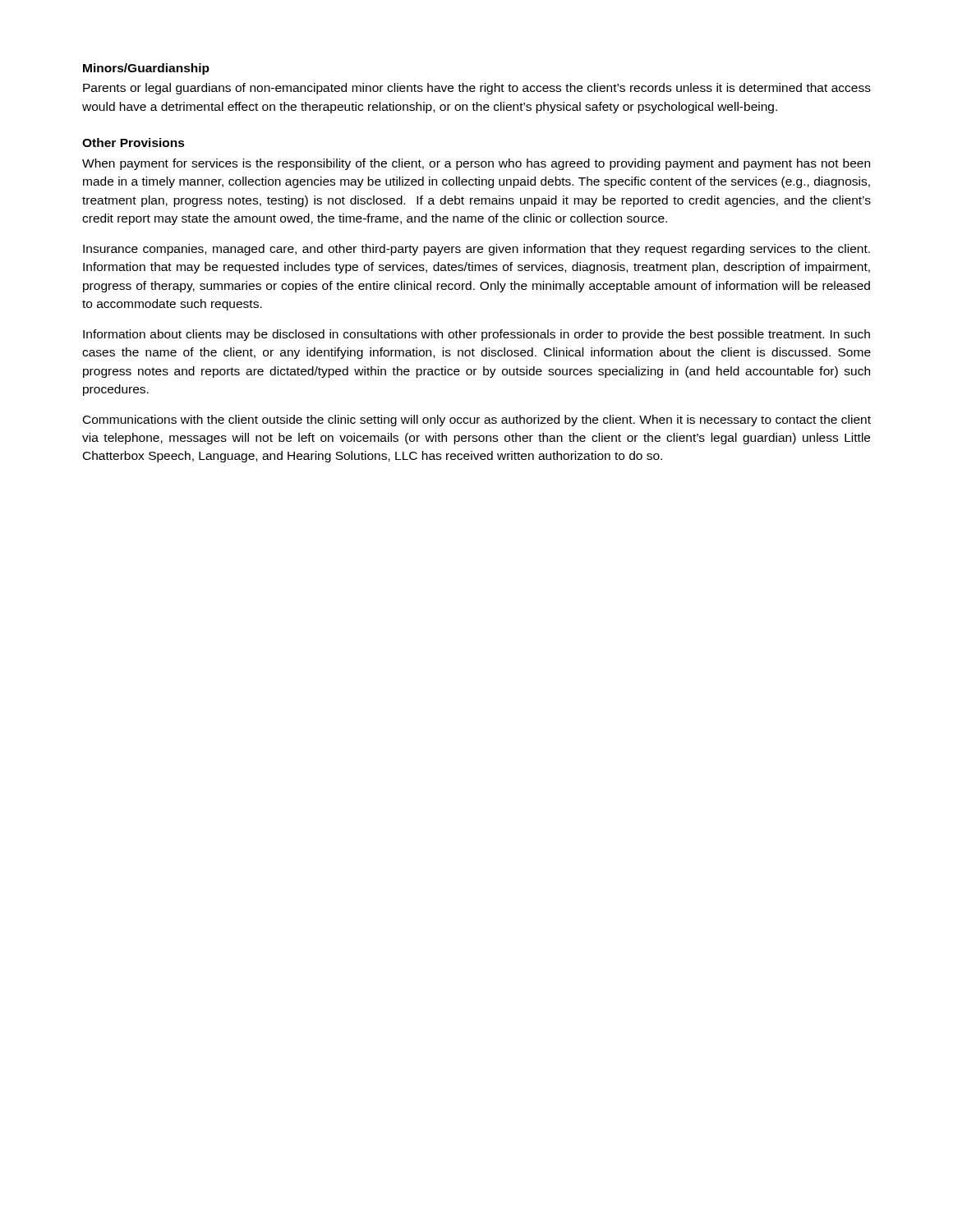Navigate to the passage starting "Other Provisions"
Screen dimensions: 1232x953
[133, 143]
